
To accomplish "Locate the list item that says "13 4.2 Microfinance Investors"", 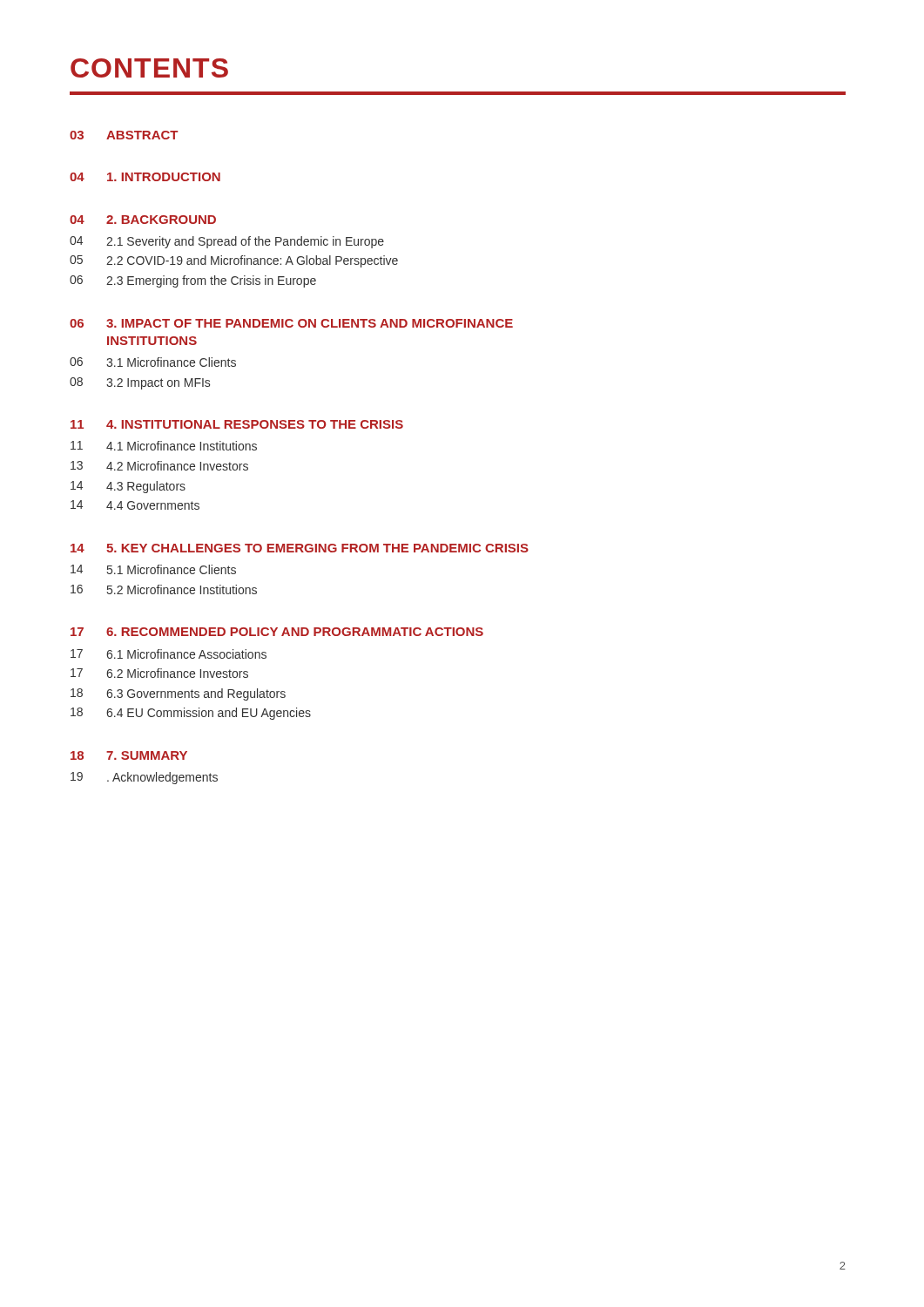I will 159,467.
